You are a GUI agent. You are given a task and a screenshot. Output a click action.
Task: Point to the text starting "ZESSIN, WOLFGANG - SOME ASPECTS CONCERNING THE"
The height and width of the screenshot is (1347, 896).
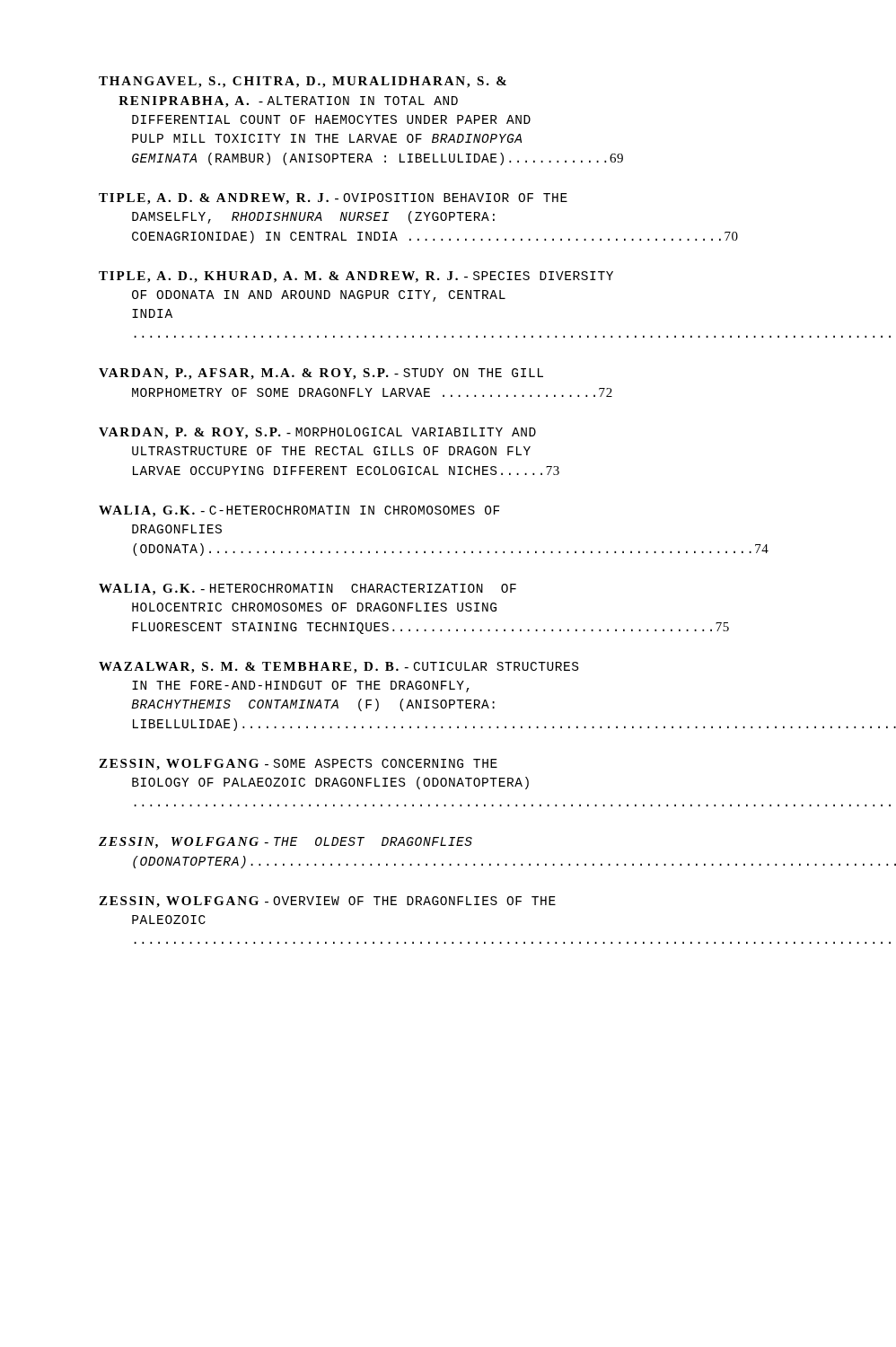pos(448,784)
